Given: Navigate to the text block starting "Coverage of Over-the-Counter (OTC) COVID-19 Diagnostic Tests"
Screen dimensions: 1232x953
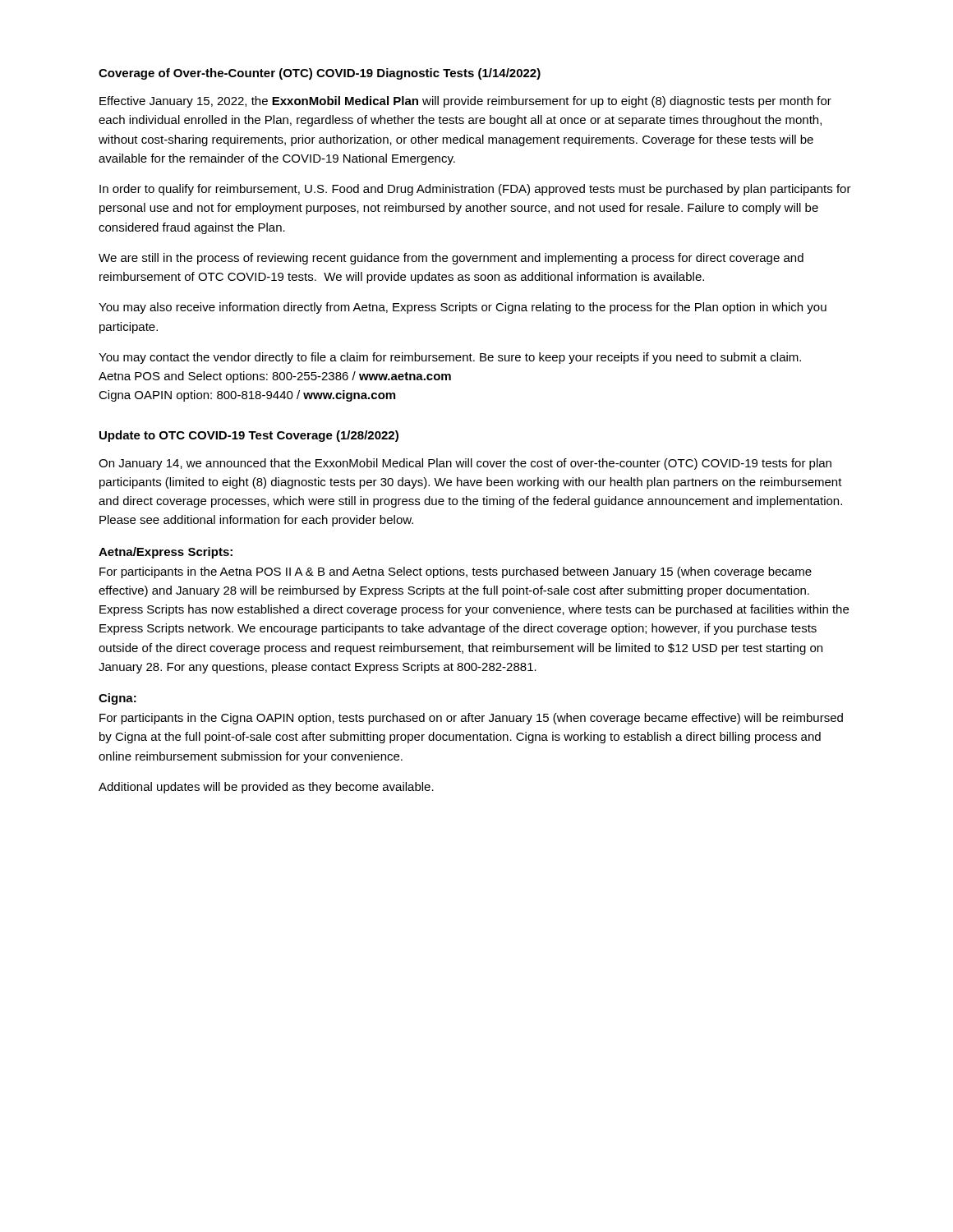Looking at the screenshot, I should click(320, 73).
